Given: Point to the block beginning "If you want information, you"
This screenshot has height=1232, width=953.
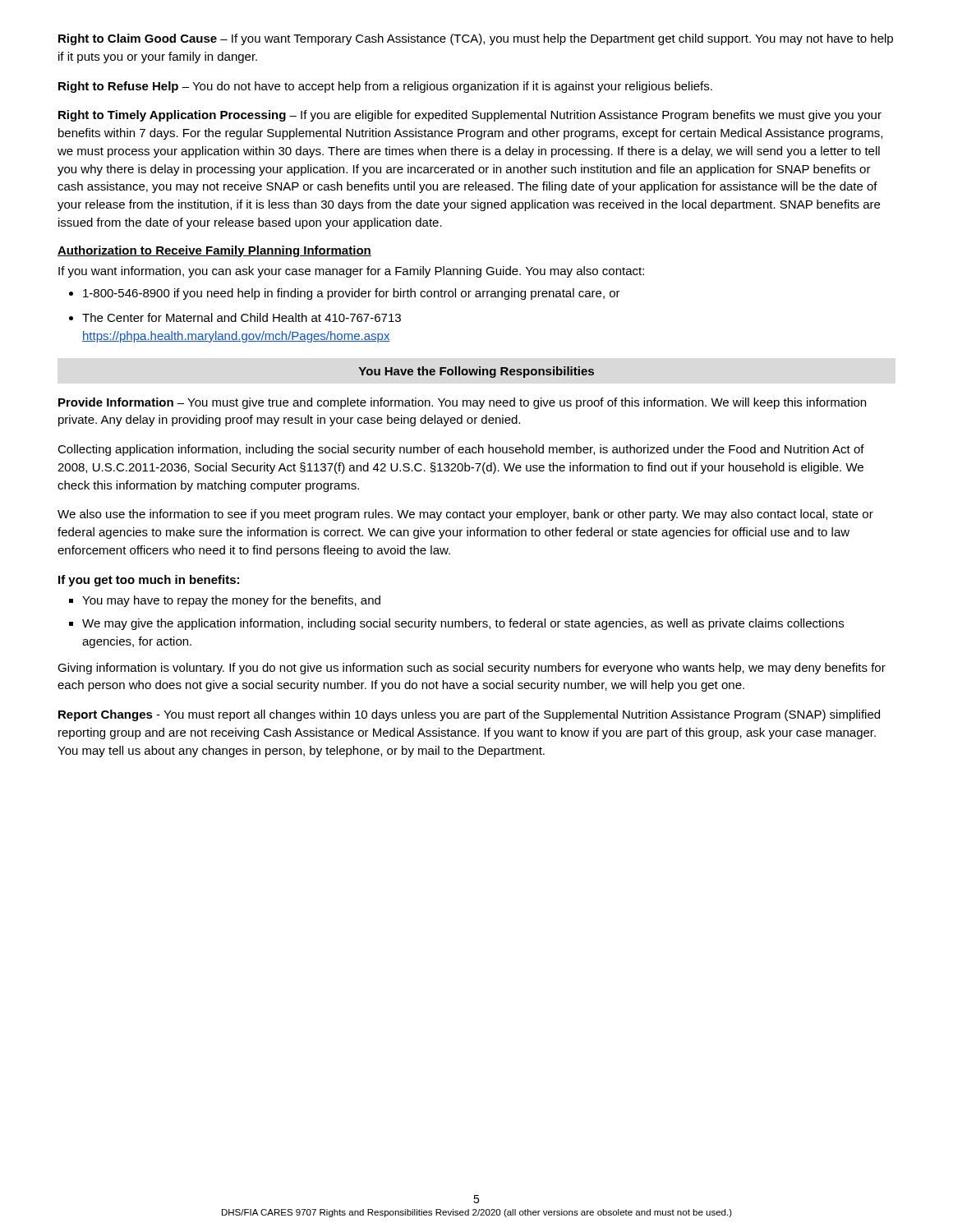Looking at the screenshot, I should [x=351, y=270].
